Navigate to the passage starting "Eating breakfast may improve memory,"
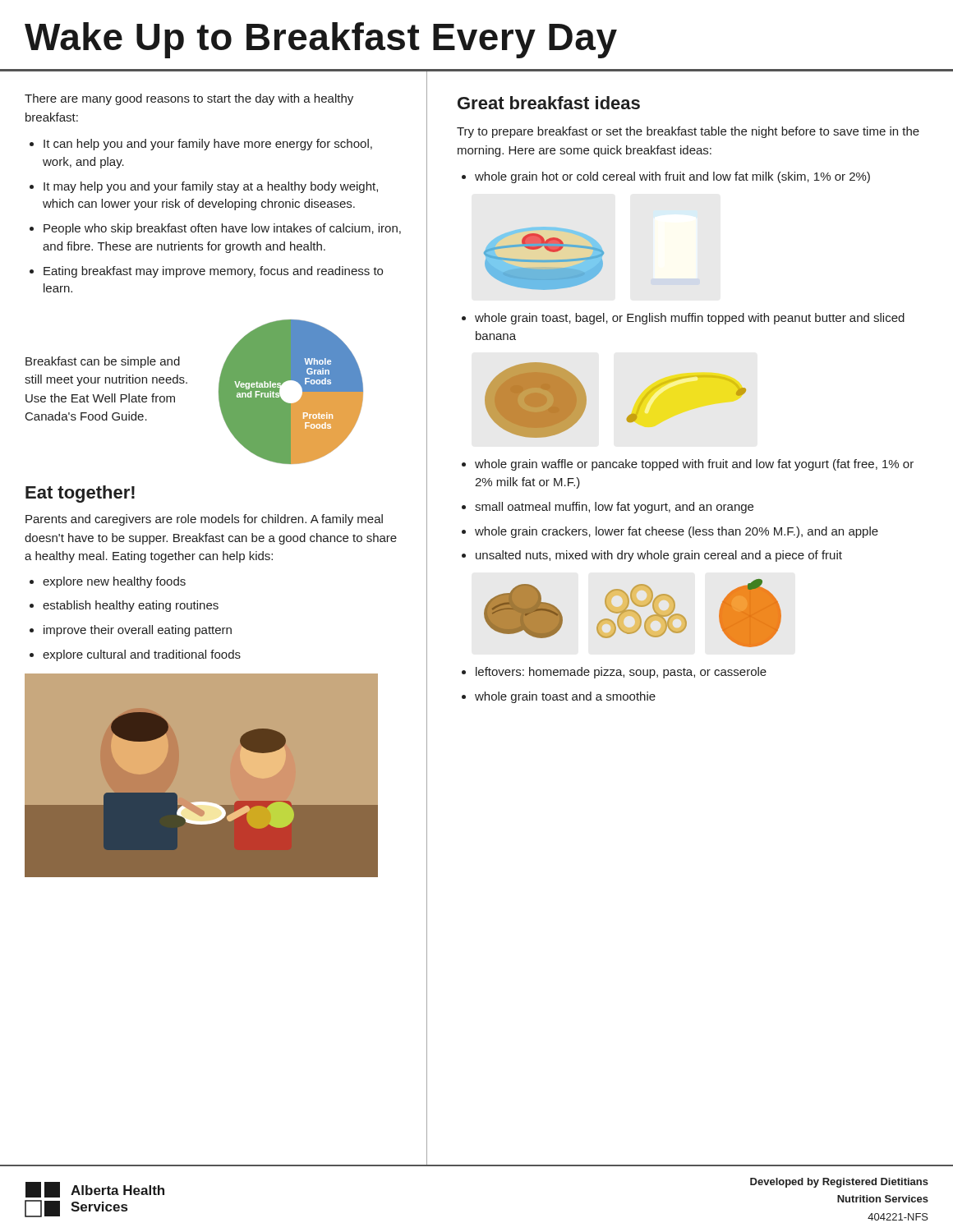Viewport: 953px width, 1232px height. (x=213, y=279)
